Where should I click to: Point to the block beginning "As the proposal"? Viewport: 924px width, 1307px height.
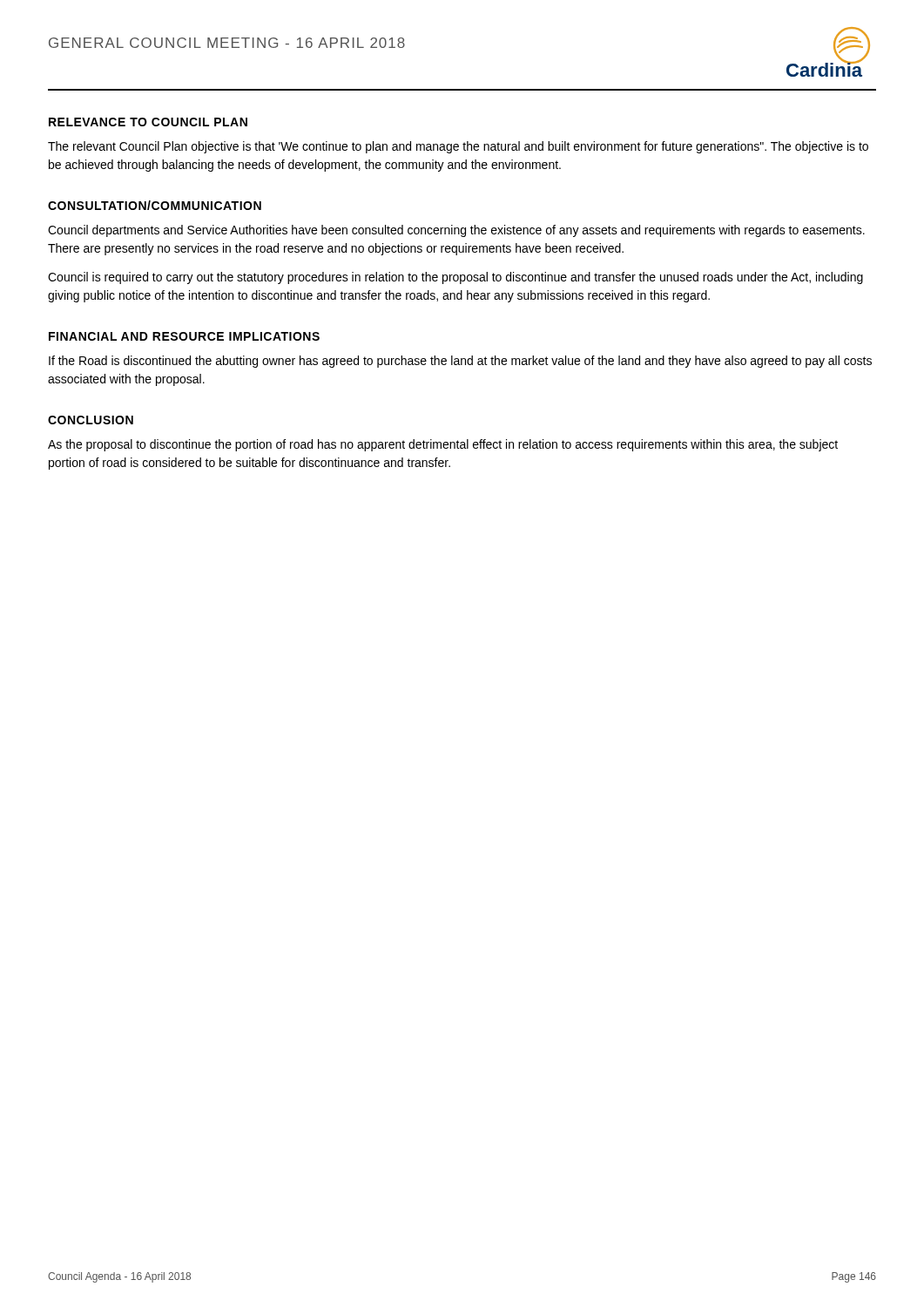443,454
